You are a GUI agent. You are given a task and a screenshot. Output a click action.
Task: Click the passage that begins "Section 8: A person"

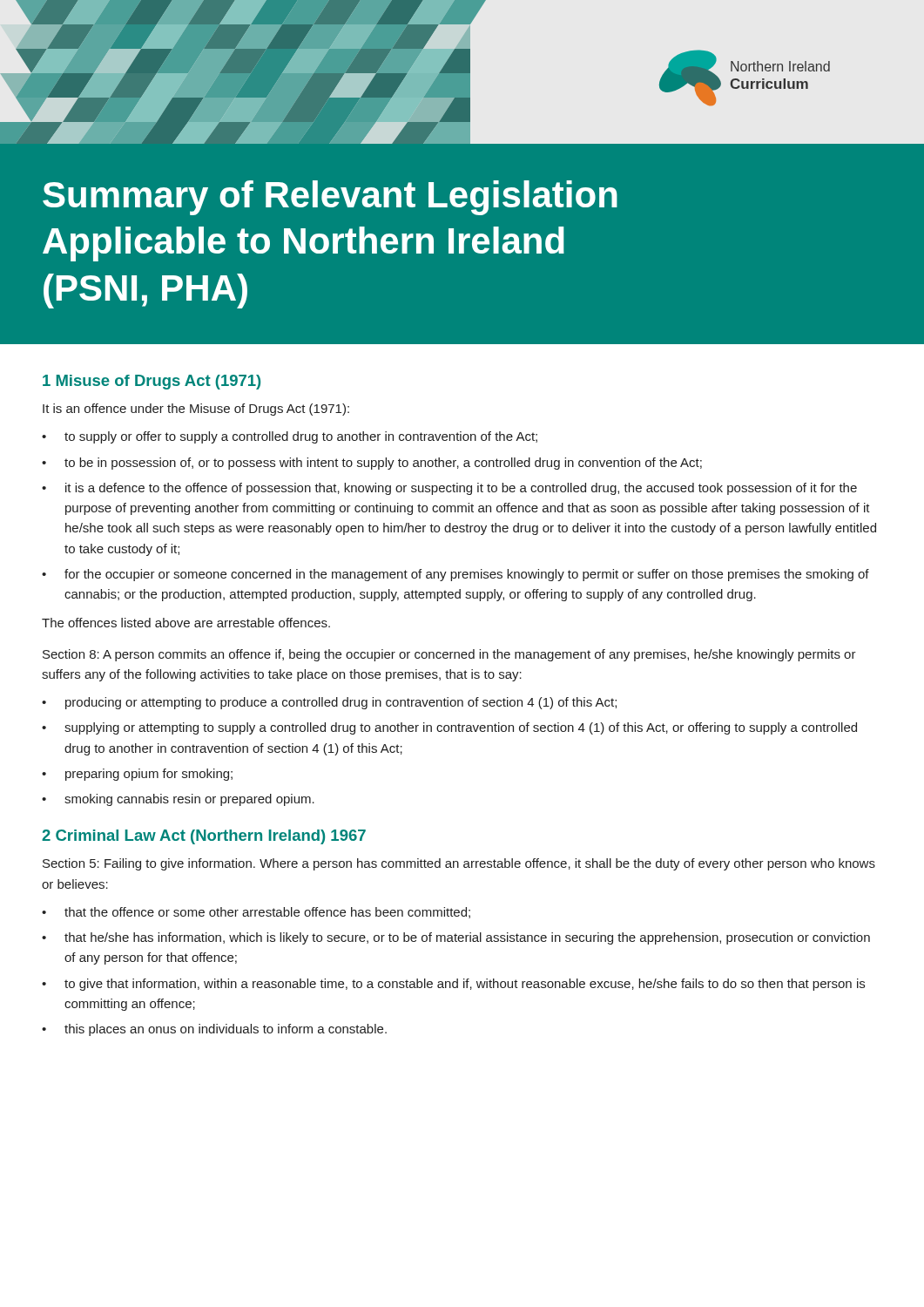click(x=449, y=664)
